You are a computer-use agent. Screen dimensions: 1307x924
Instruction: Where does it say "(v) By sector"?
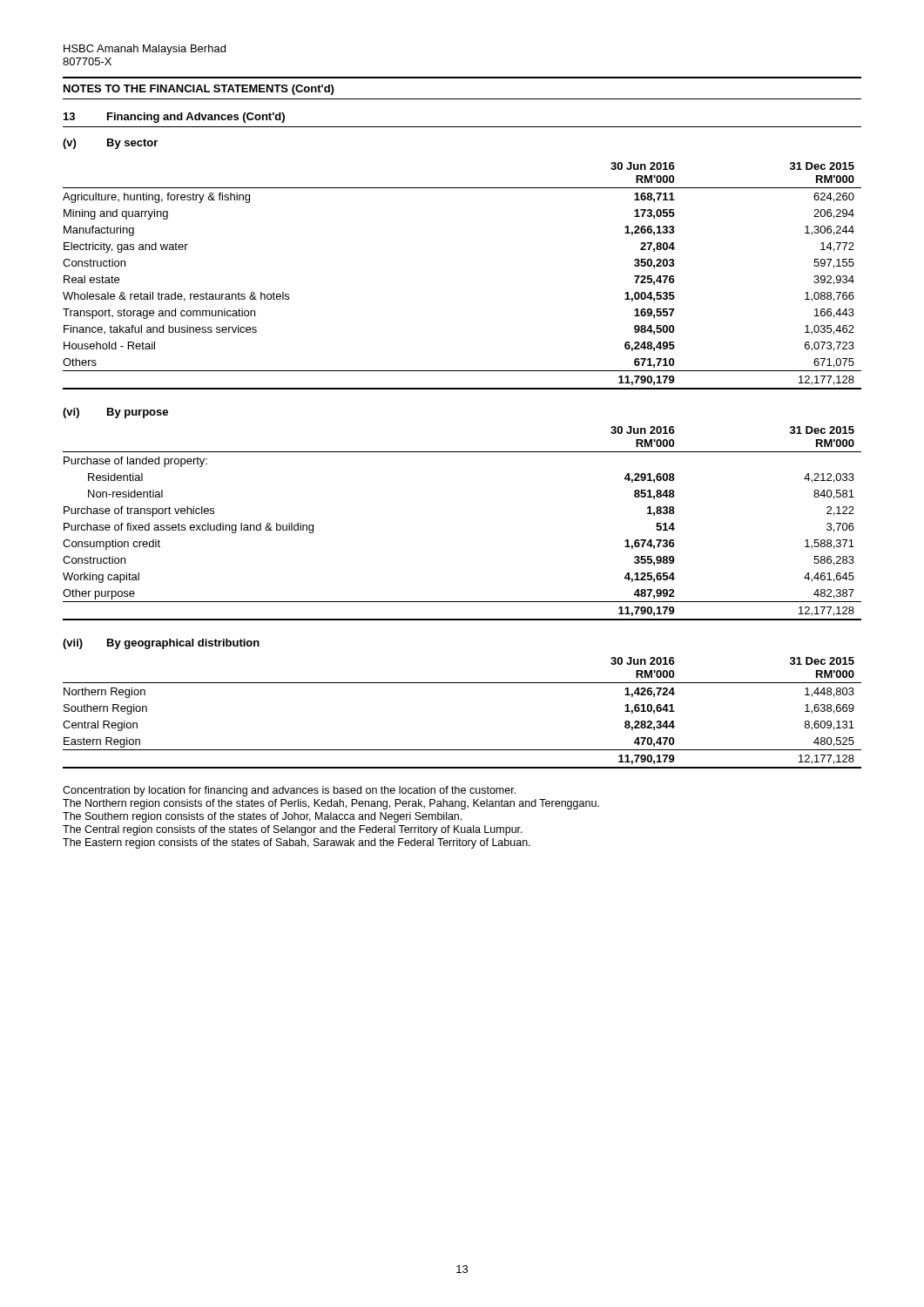coord(110,142)
